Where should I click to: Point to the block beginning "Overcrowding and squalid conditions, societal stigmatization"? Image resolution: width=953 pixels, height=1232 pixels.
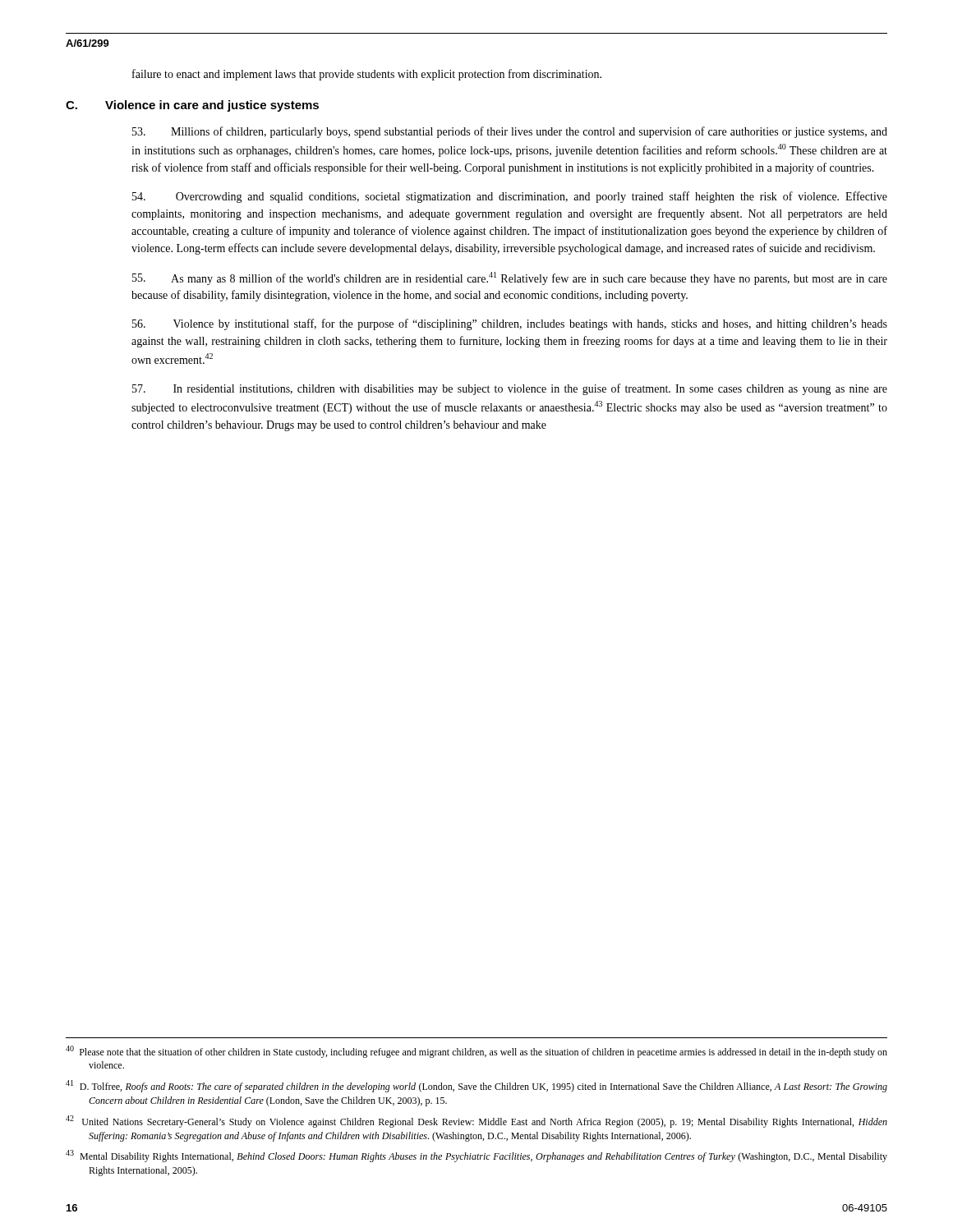point(509,221)
